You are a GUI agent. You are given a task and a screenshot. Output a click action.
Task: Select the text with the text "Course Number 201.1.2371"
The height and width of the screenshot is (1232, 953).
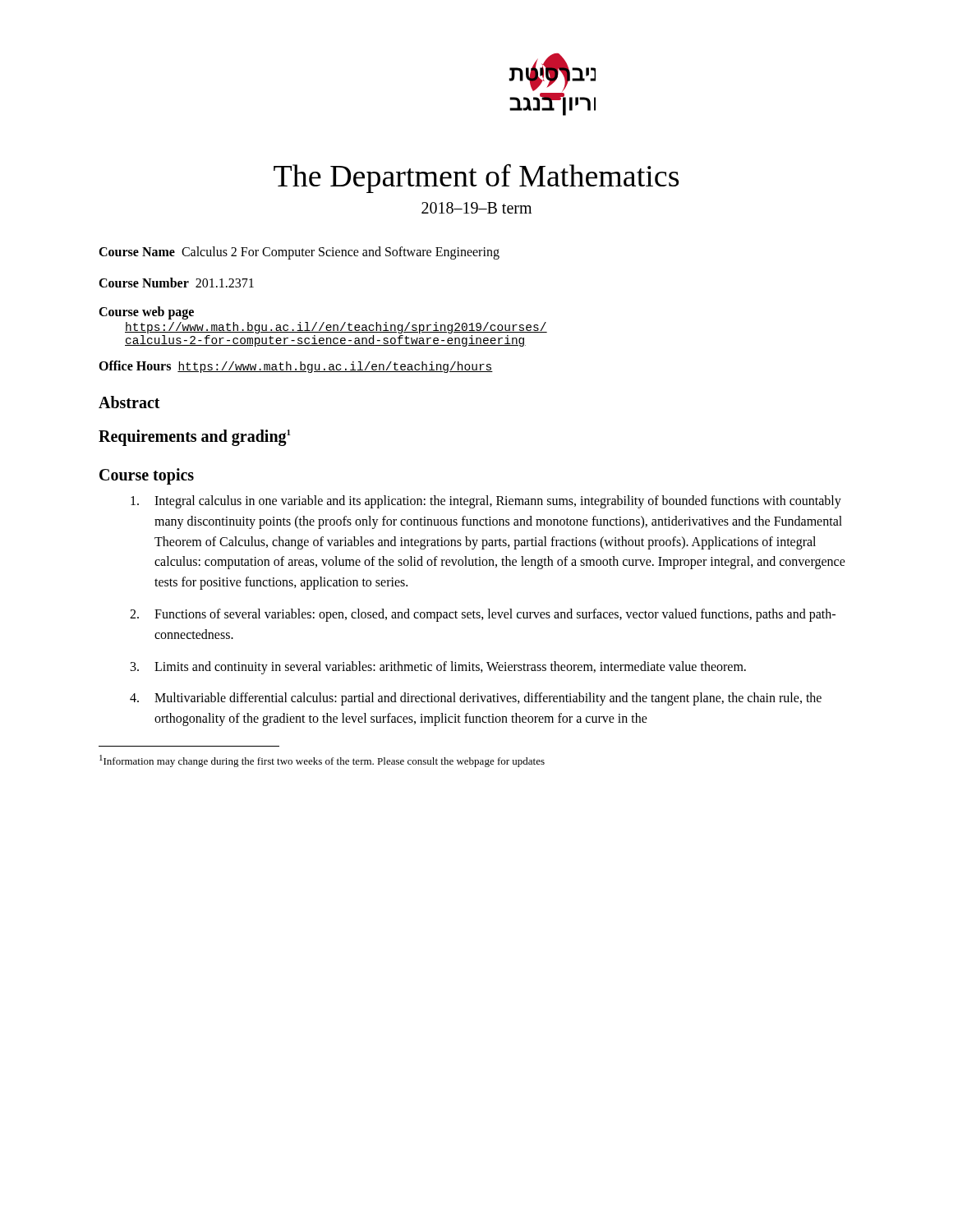pyautogui.click(x=176, y=283)
